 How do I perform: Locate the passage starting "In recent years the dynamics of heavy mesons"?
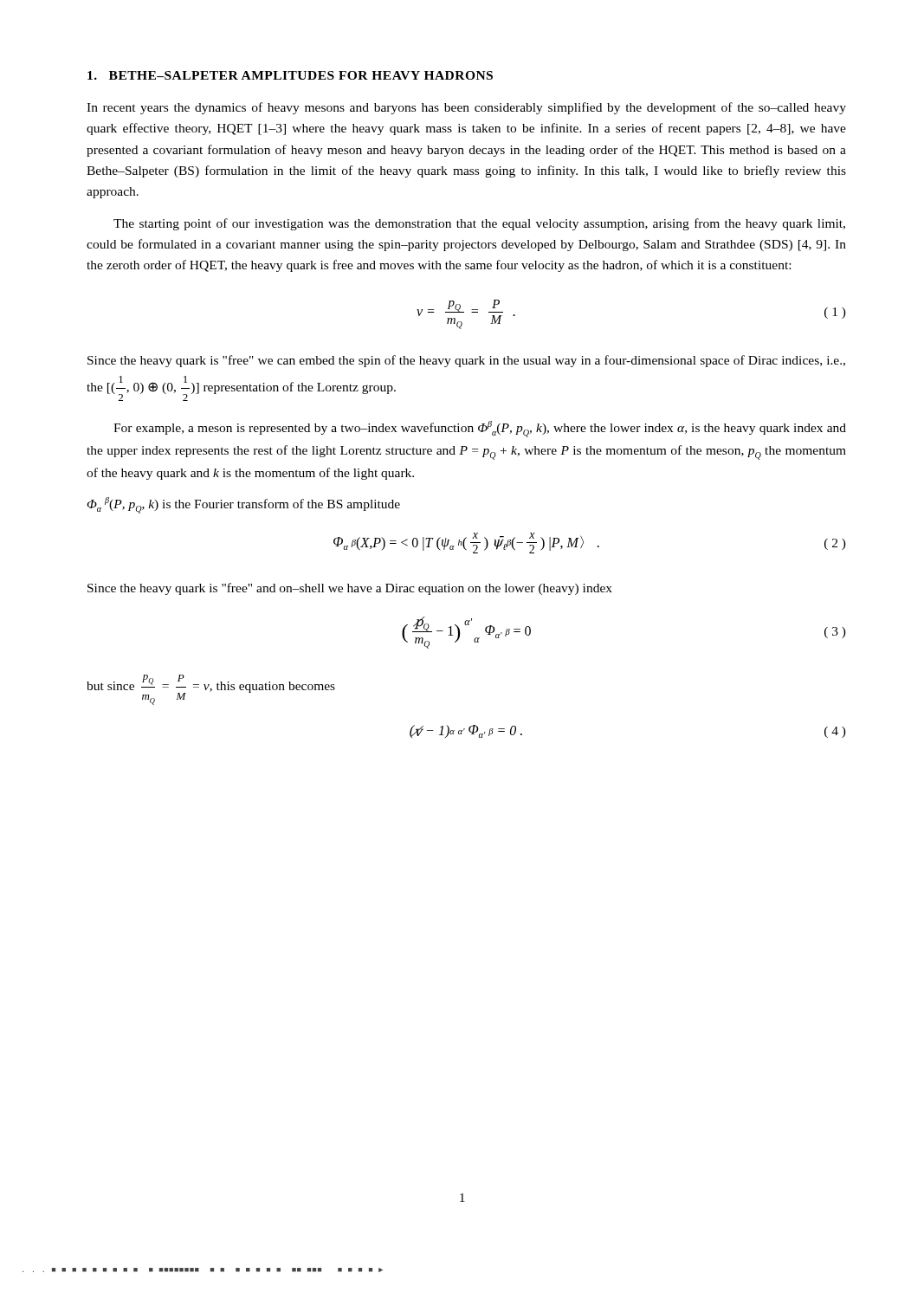pyautogui.click(x=466, y=149)
